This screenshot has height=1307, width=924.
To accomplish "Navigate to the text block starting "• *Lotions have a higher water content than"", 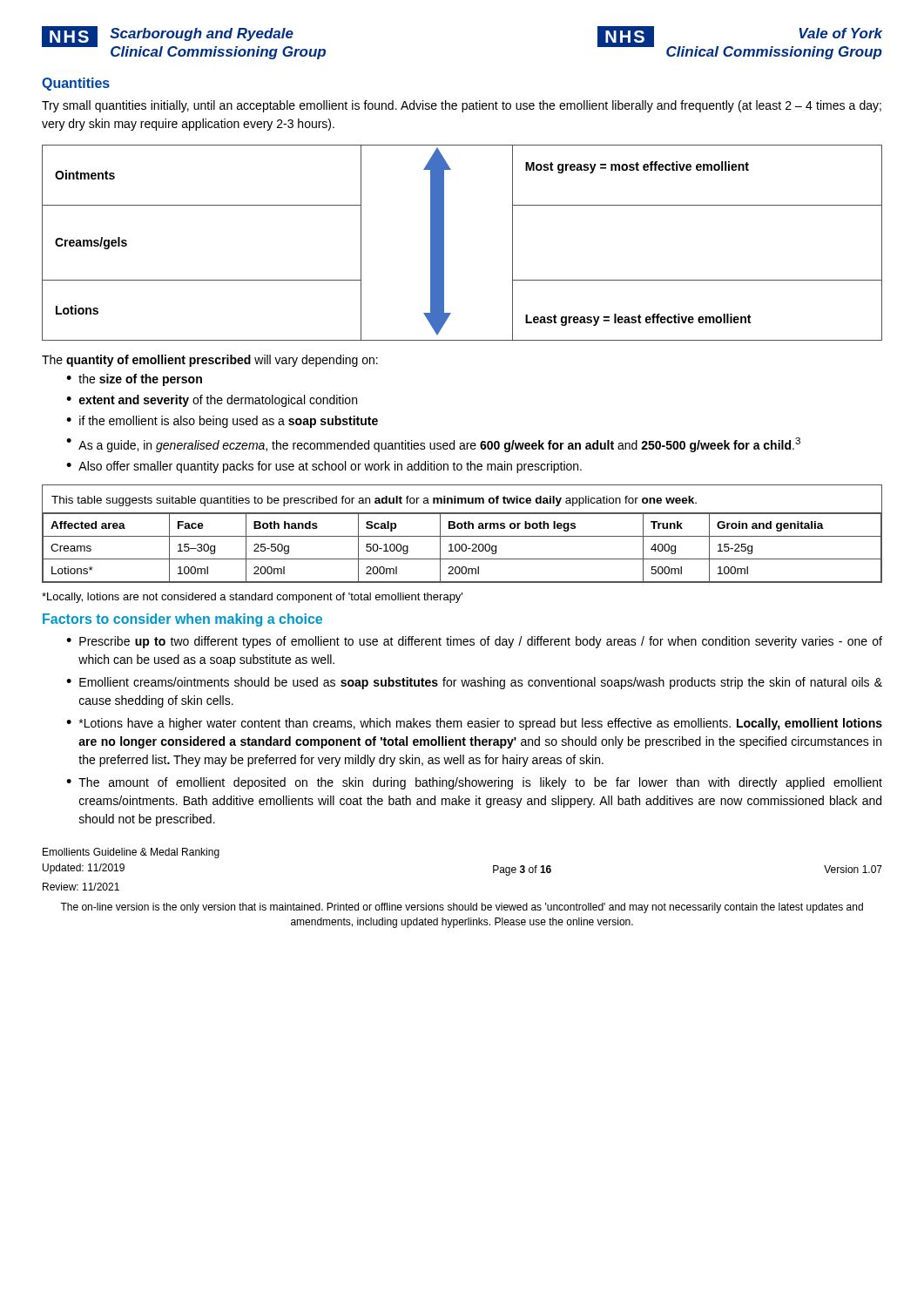I will pos(474,742).
